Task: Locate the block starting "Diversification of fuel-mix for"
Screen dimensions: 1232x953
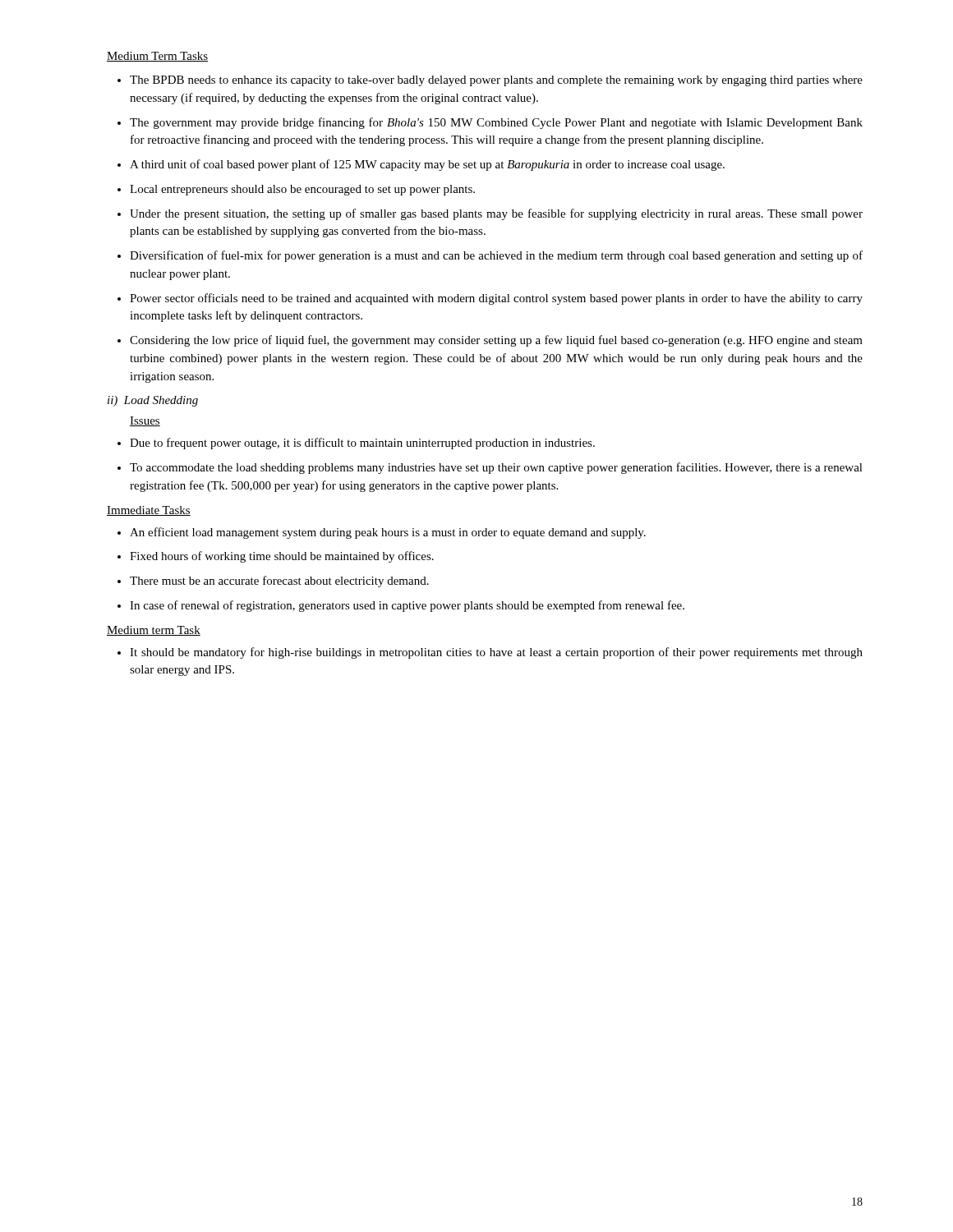Action: point(496,264)
